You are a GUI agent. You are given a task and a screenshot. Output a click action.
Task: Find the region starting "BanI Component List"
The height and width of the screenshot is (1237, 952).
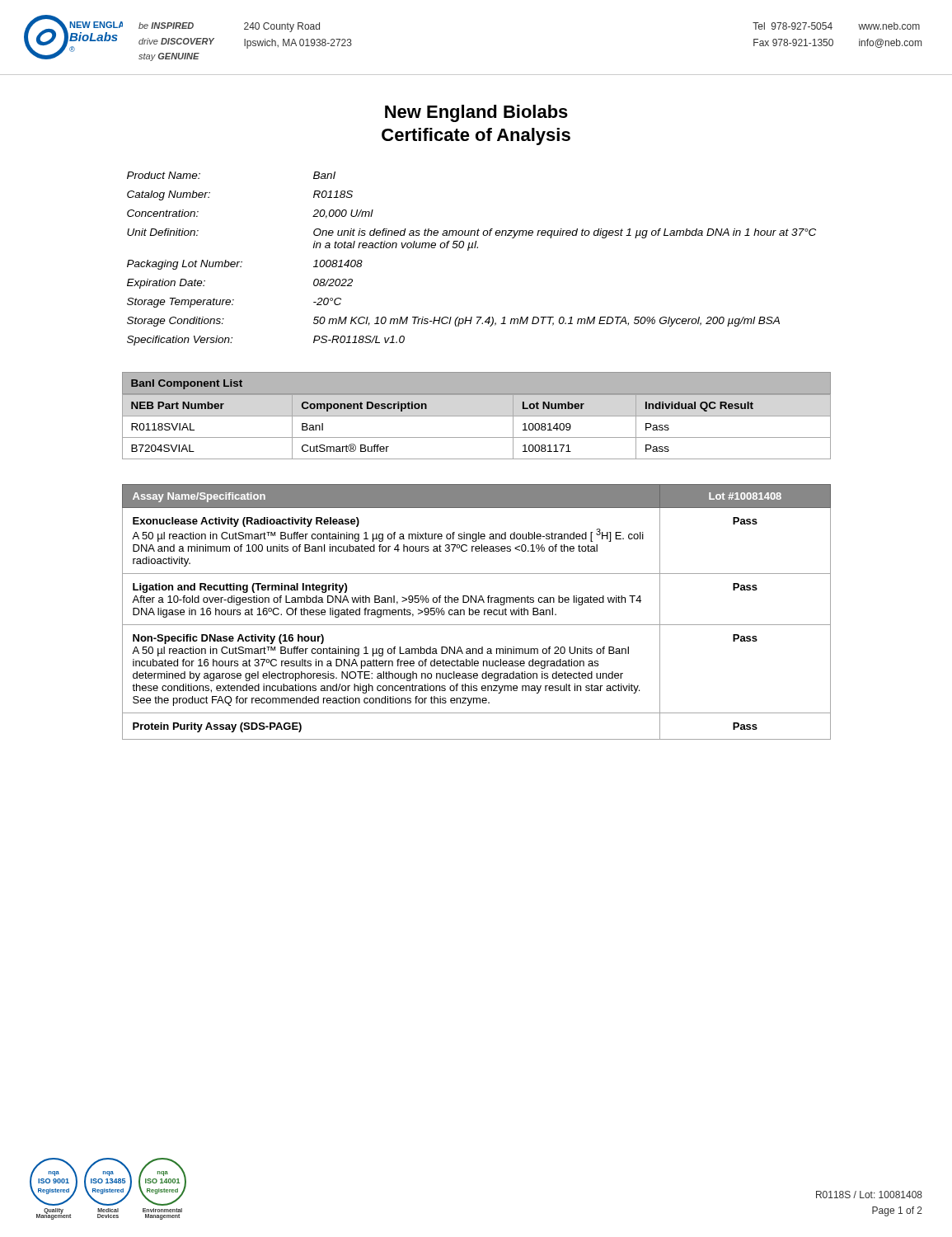[x=476, y=383]
